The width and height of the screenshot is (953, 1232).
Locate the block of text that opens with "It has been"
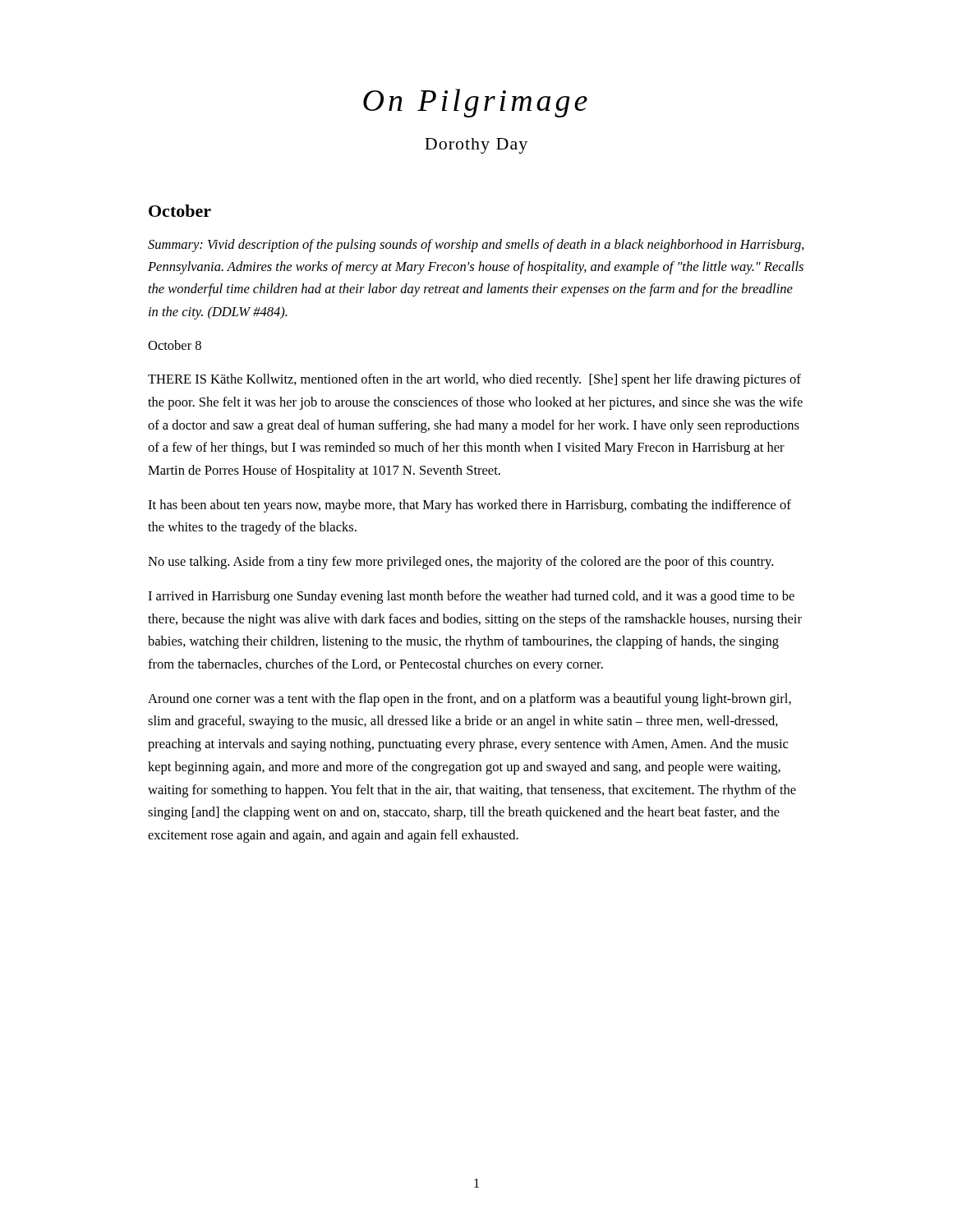(469, 516)
